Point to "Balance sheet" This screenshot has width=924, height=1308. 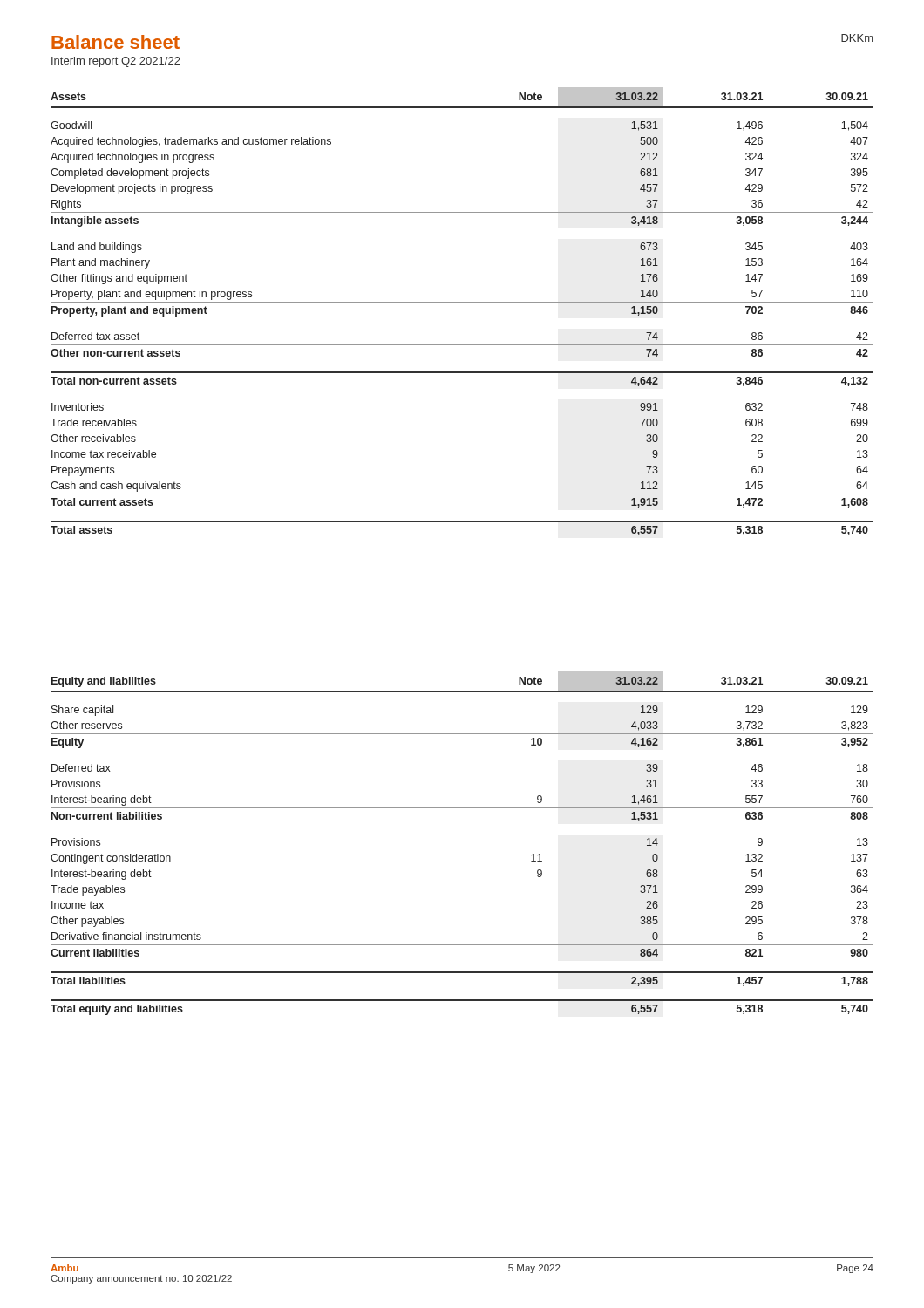[x=115, y=43]
